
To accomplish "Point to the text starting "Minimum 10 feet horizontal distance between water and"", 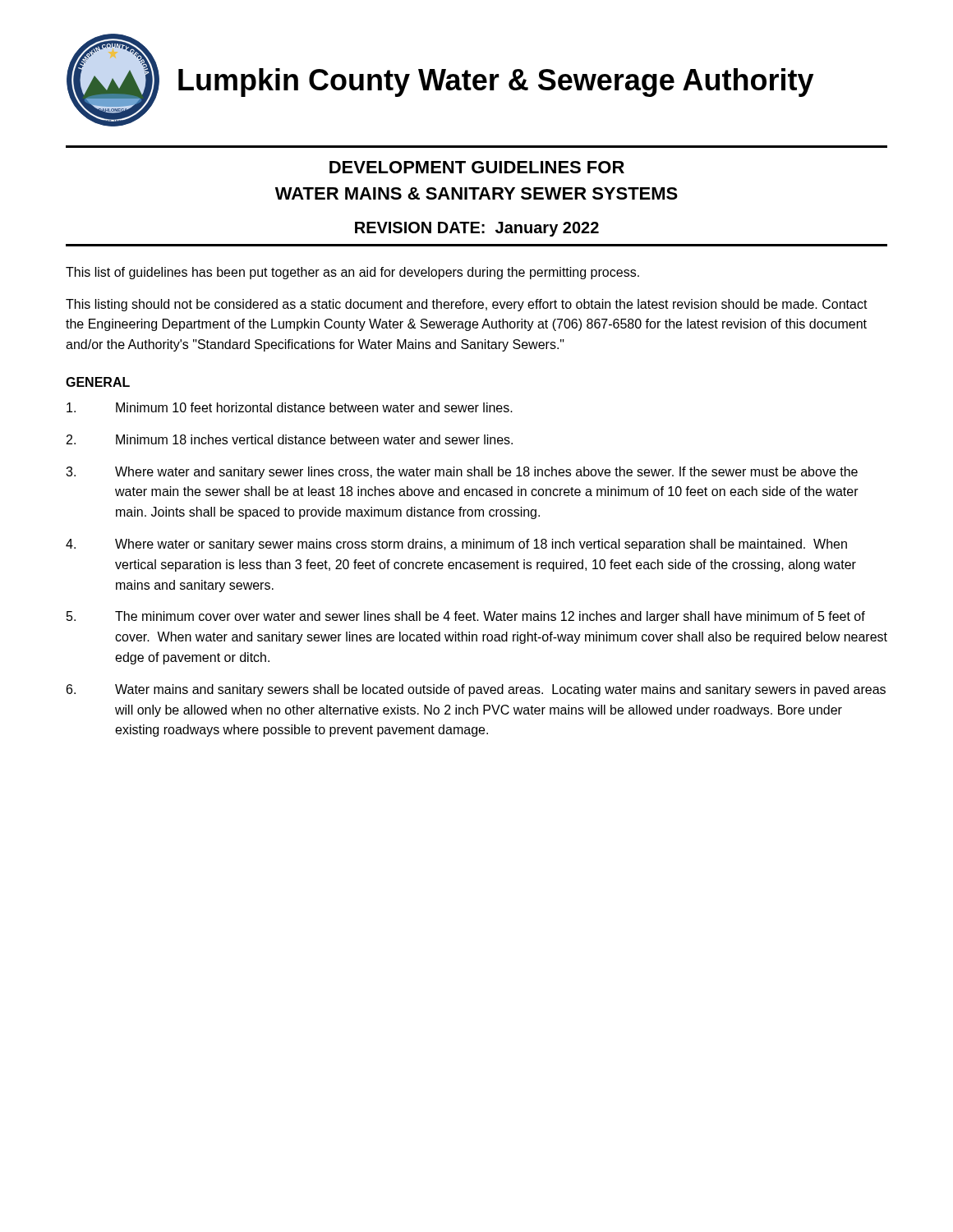I will pyautogui.click(x=476, y=408).
